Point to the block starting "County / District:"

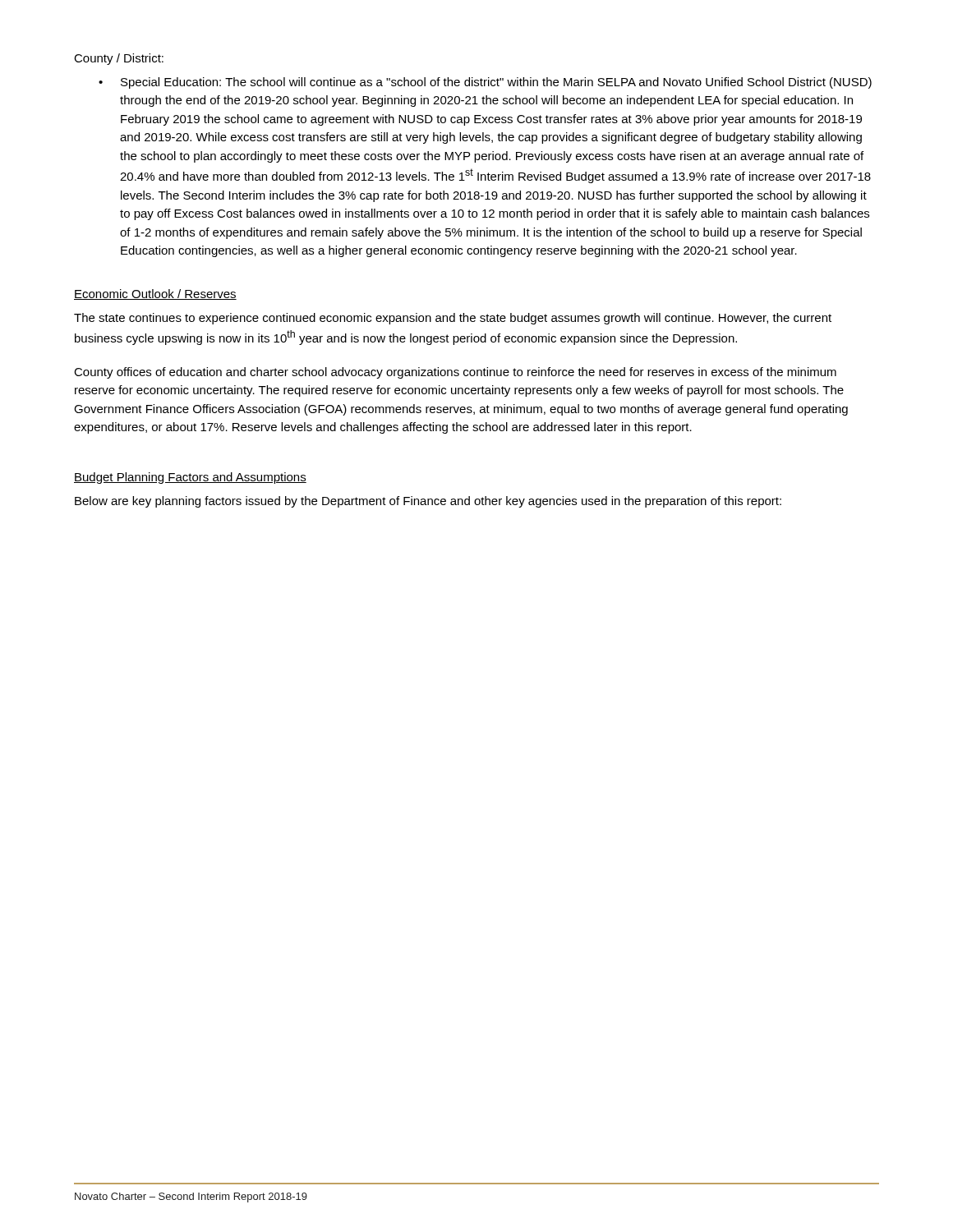(119, 58)
